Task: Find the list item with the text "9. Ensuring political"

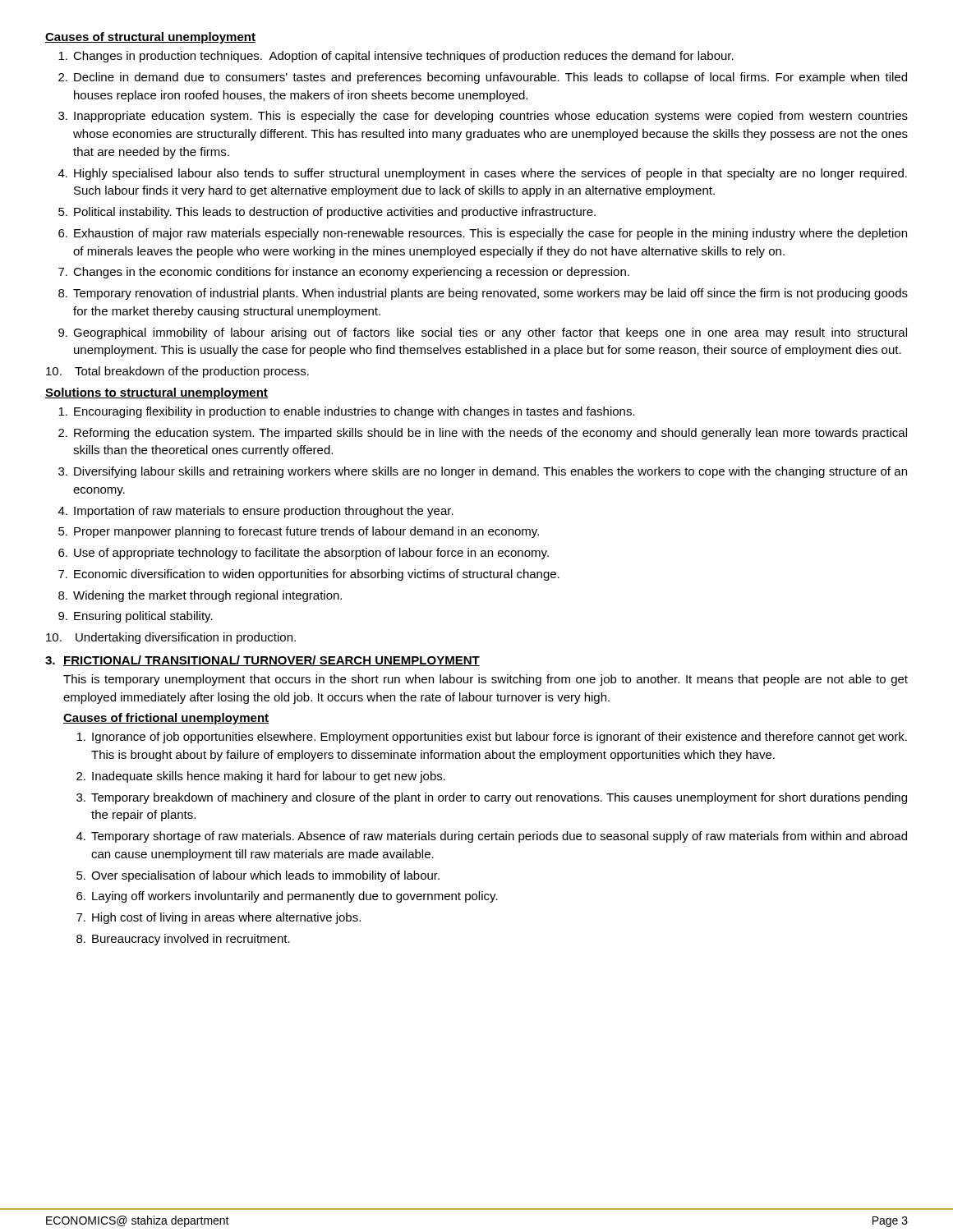Action: [x=136, y=617]
